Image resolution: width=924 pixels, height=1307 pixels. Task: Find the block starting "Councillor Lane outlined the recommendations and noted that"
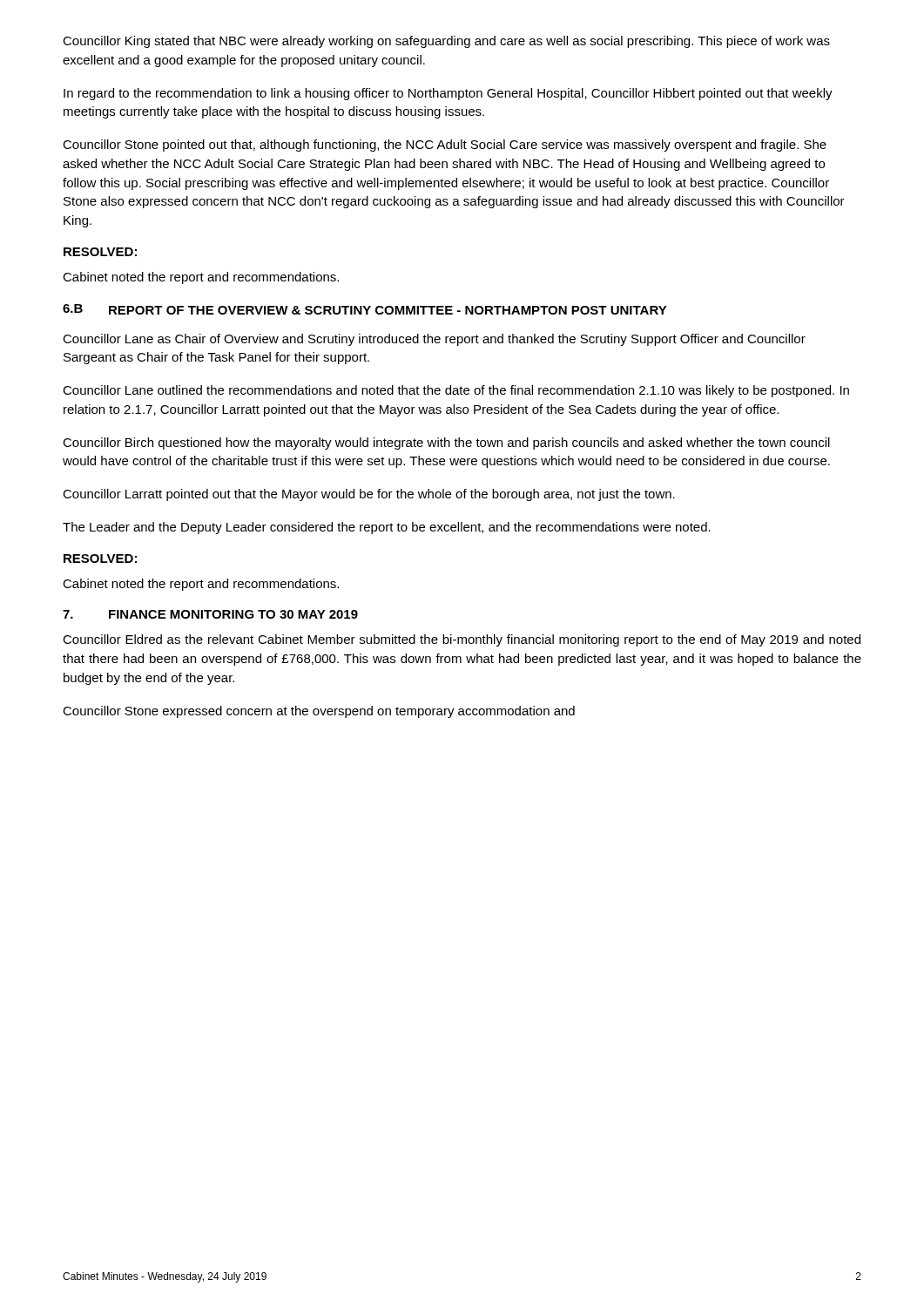coord(456,399)
